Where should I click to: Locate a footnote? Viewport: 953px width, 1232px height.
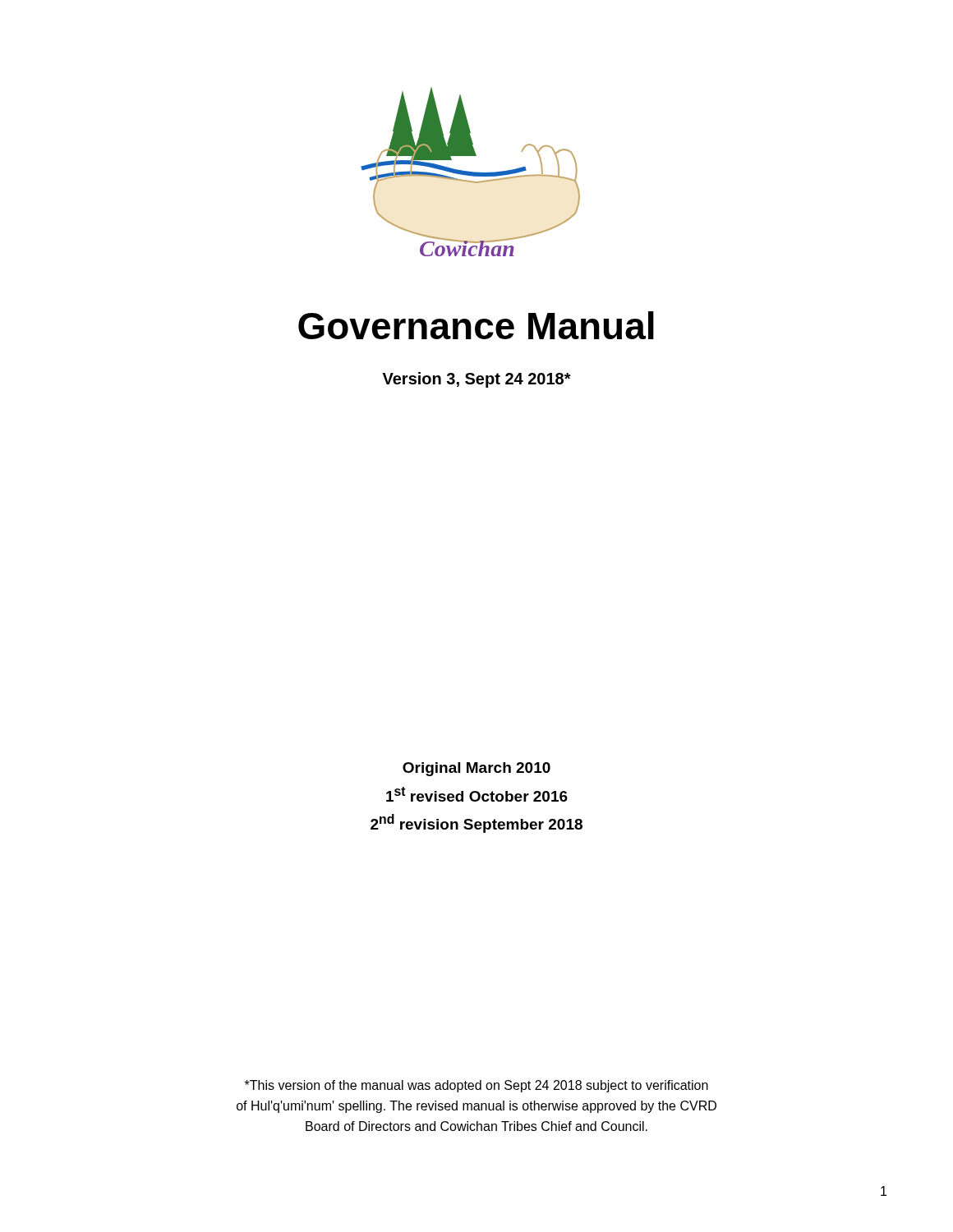[476, 1106]
